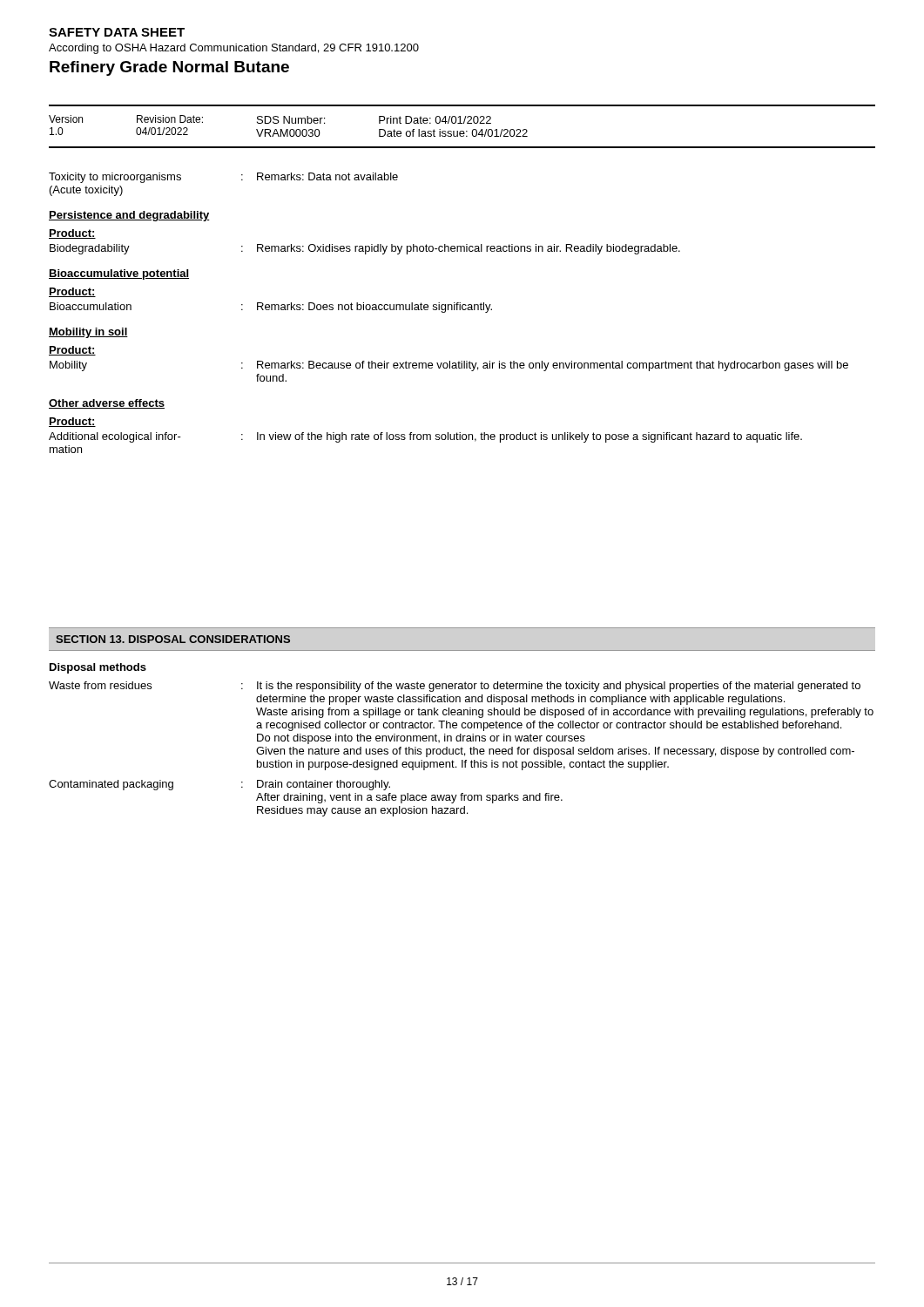Click on the text block starting "Disposal methods Waste from residues :"
Viewport: 924px width, 1307px height.
(462, 738)
